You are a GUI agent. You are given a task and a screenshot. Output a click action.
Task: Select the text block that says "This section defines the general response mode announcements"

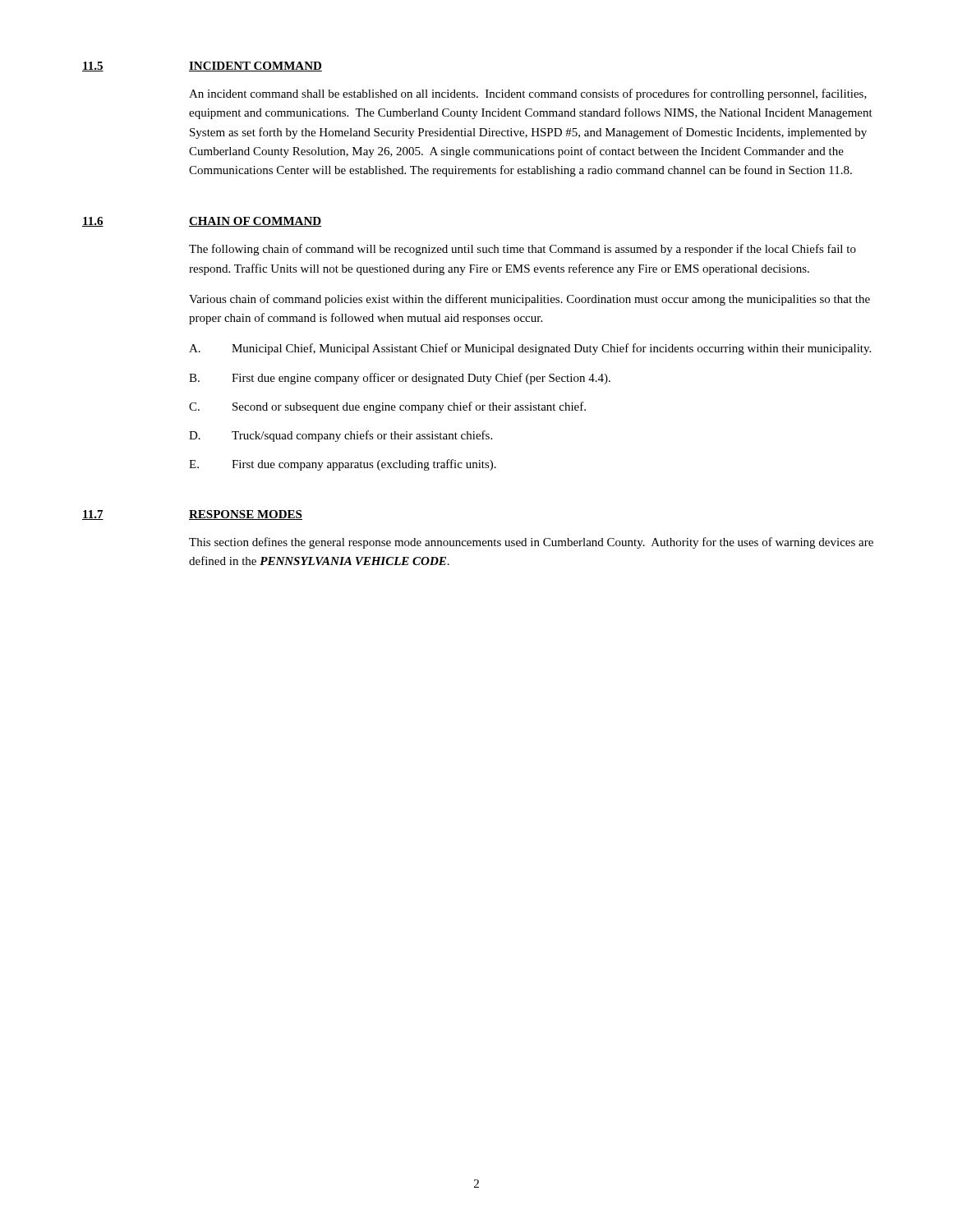pyautogui.click(x=531, y=551)
